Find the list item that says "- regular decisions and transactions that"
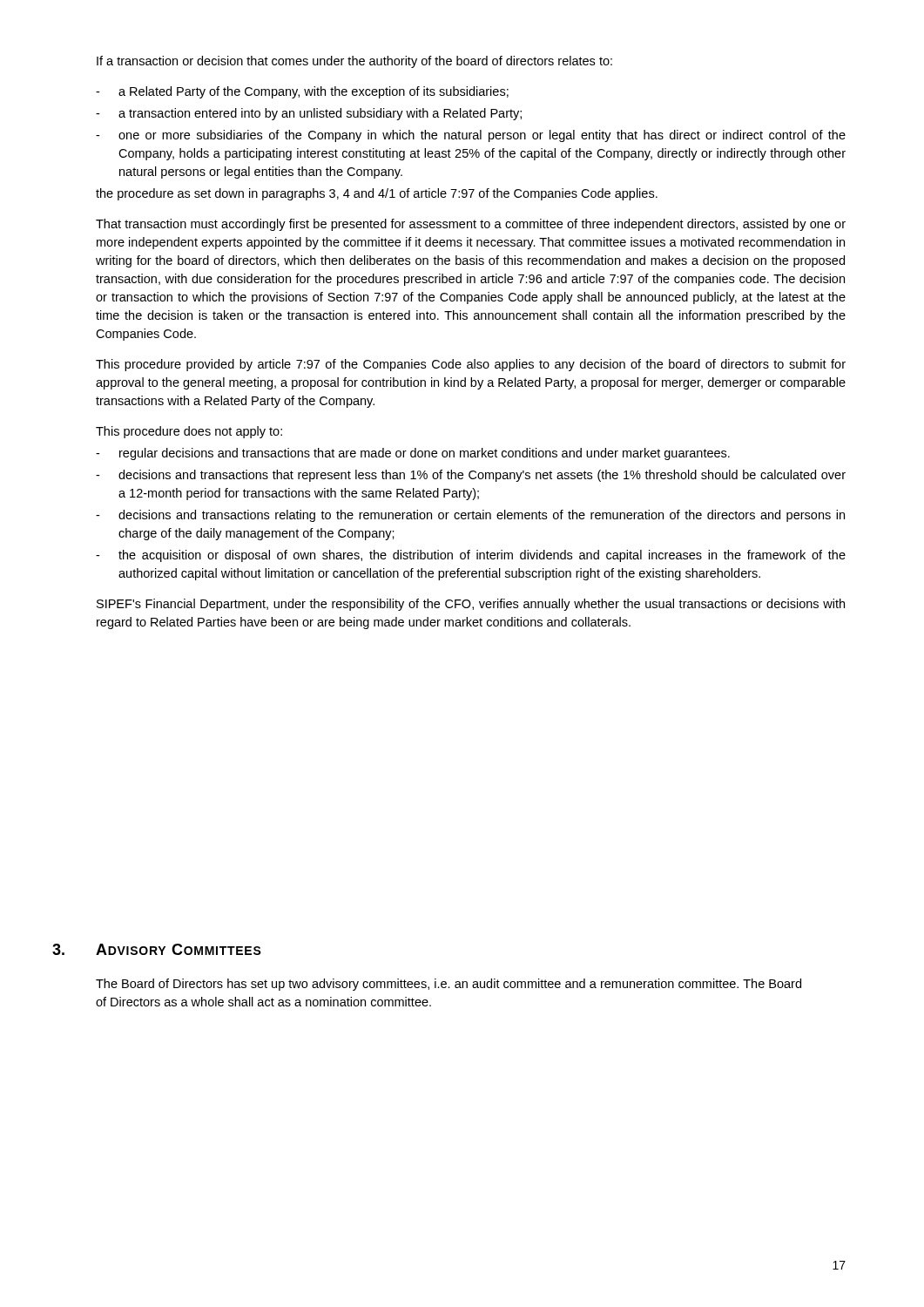924x1307 pixels. click(x=471, y=454)
